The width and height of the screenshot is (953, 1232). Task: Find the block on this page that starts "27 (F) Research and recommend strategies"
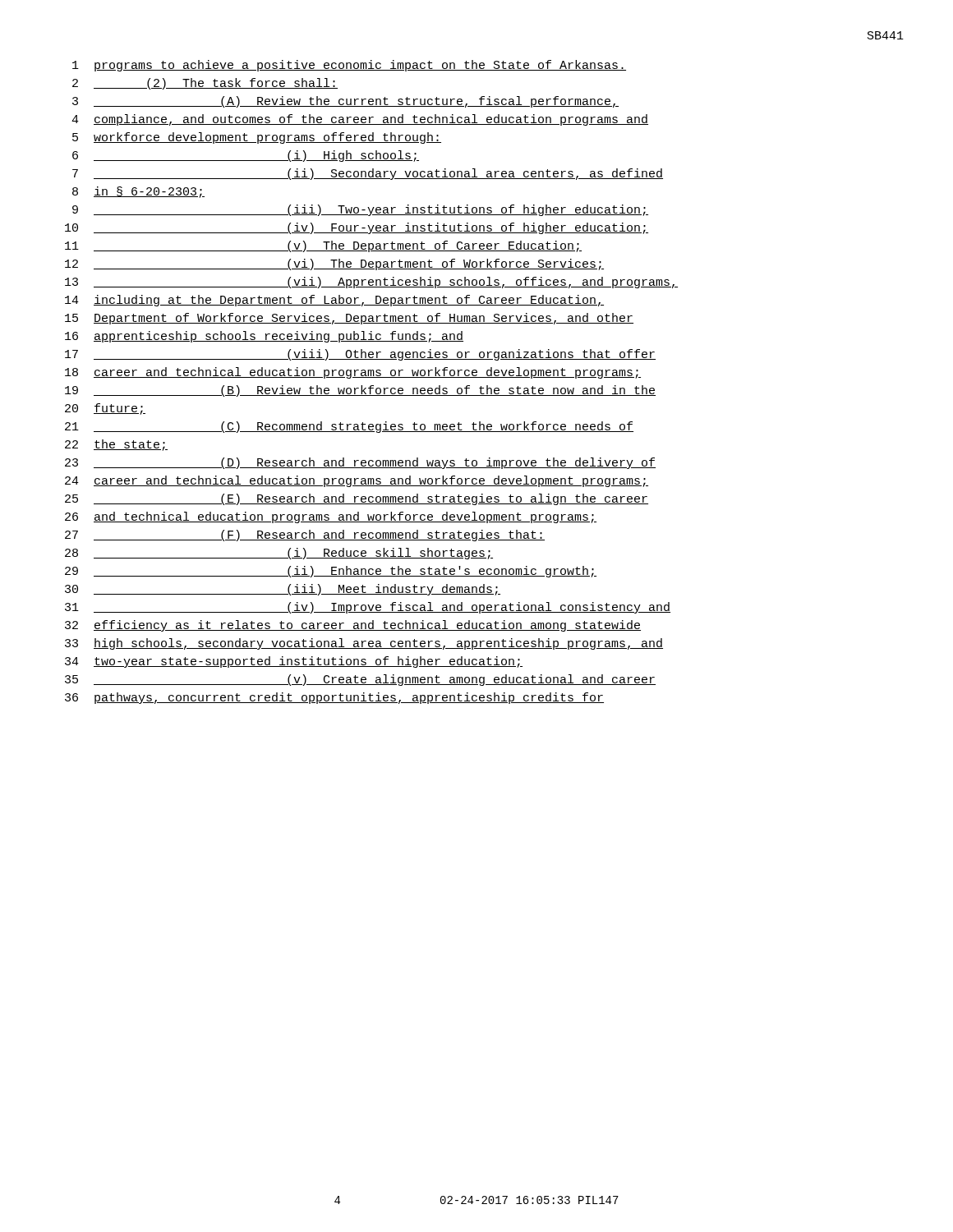(476, 536)
